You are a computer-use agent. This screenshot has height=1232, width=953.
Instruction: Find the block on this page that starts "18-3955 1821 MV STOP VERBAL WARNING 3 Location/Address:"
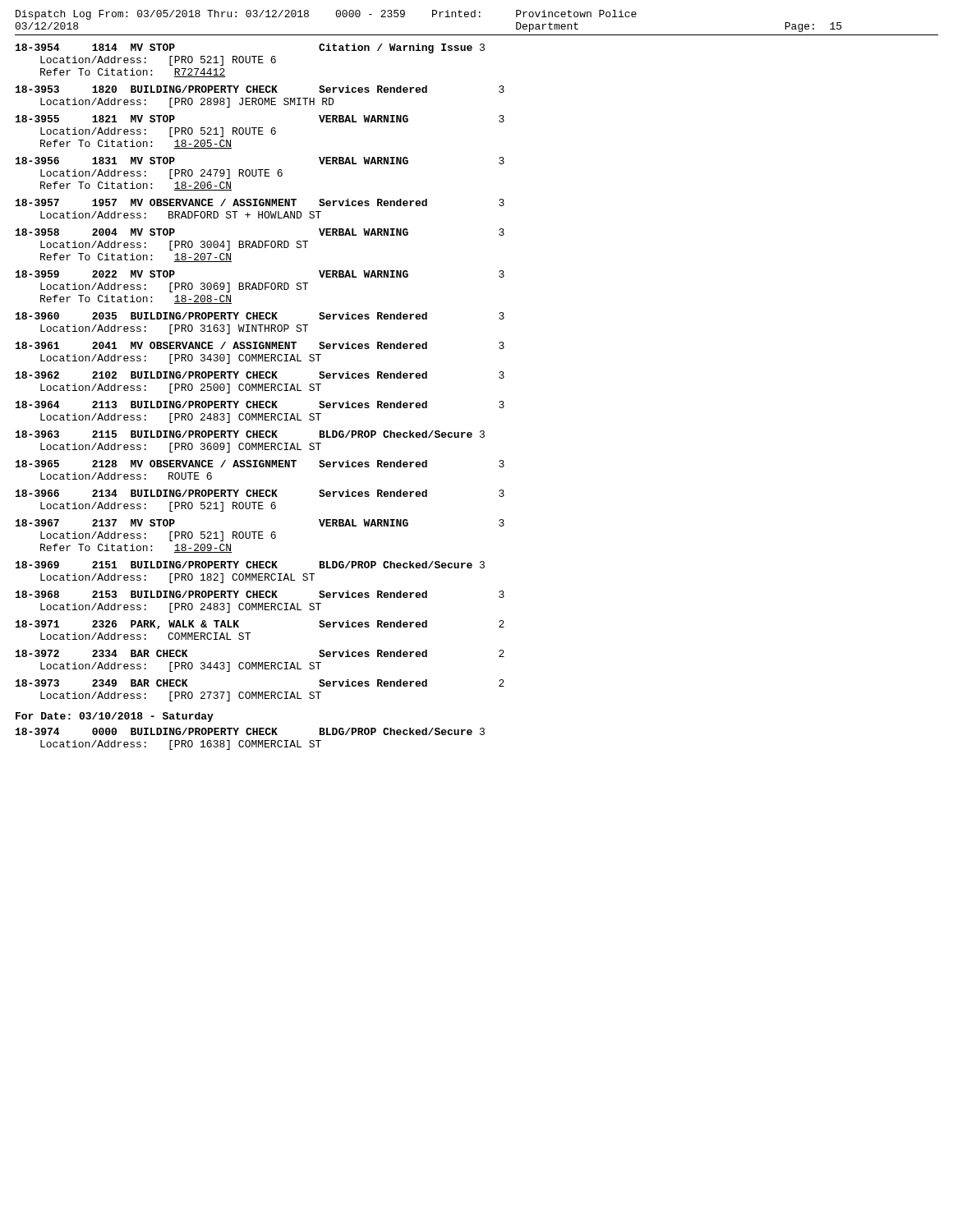(260, 132)
